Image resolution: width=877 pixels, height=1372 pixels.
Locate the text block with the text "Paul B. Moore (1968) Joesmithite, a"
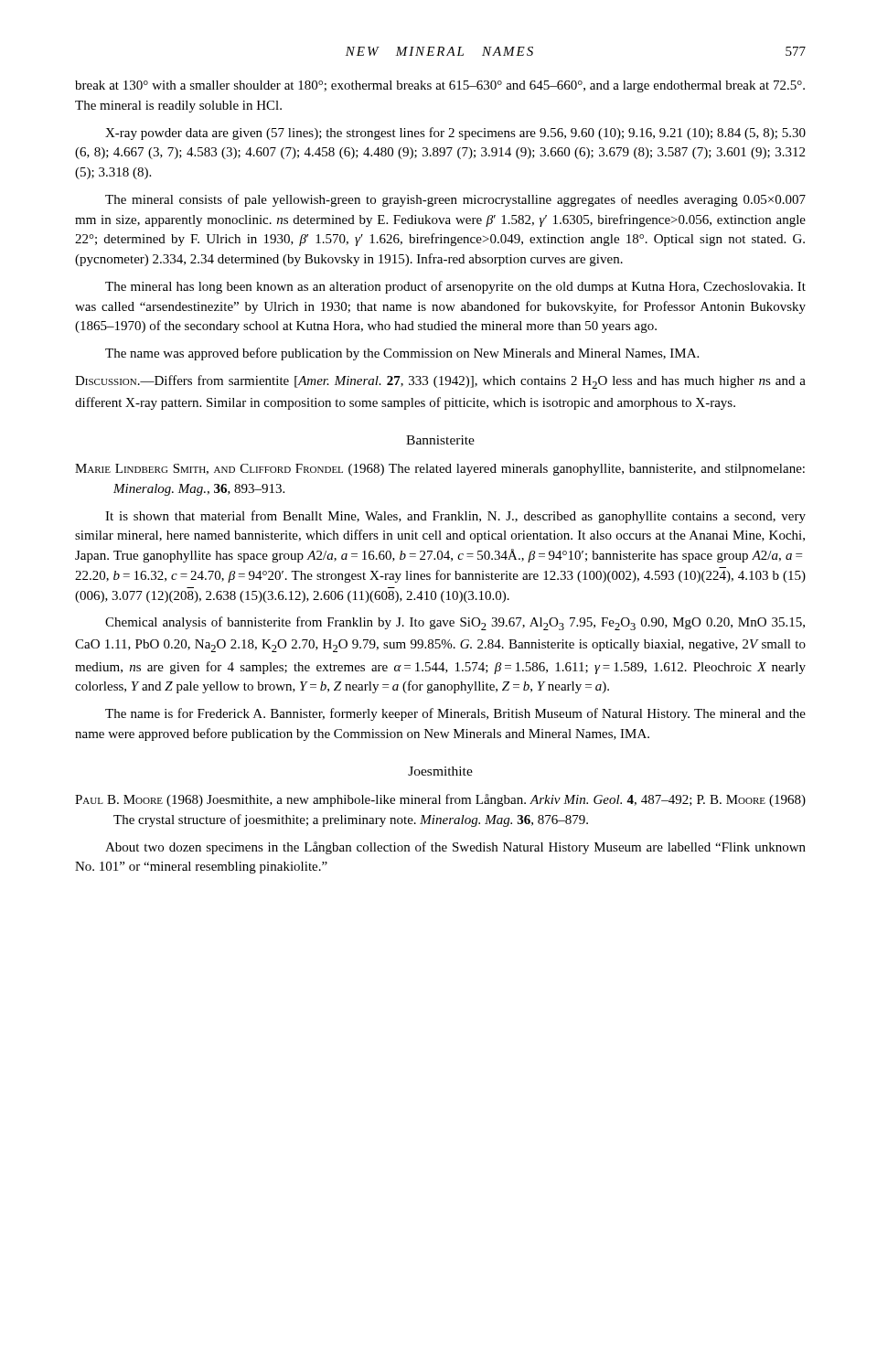point(440,810)
